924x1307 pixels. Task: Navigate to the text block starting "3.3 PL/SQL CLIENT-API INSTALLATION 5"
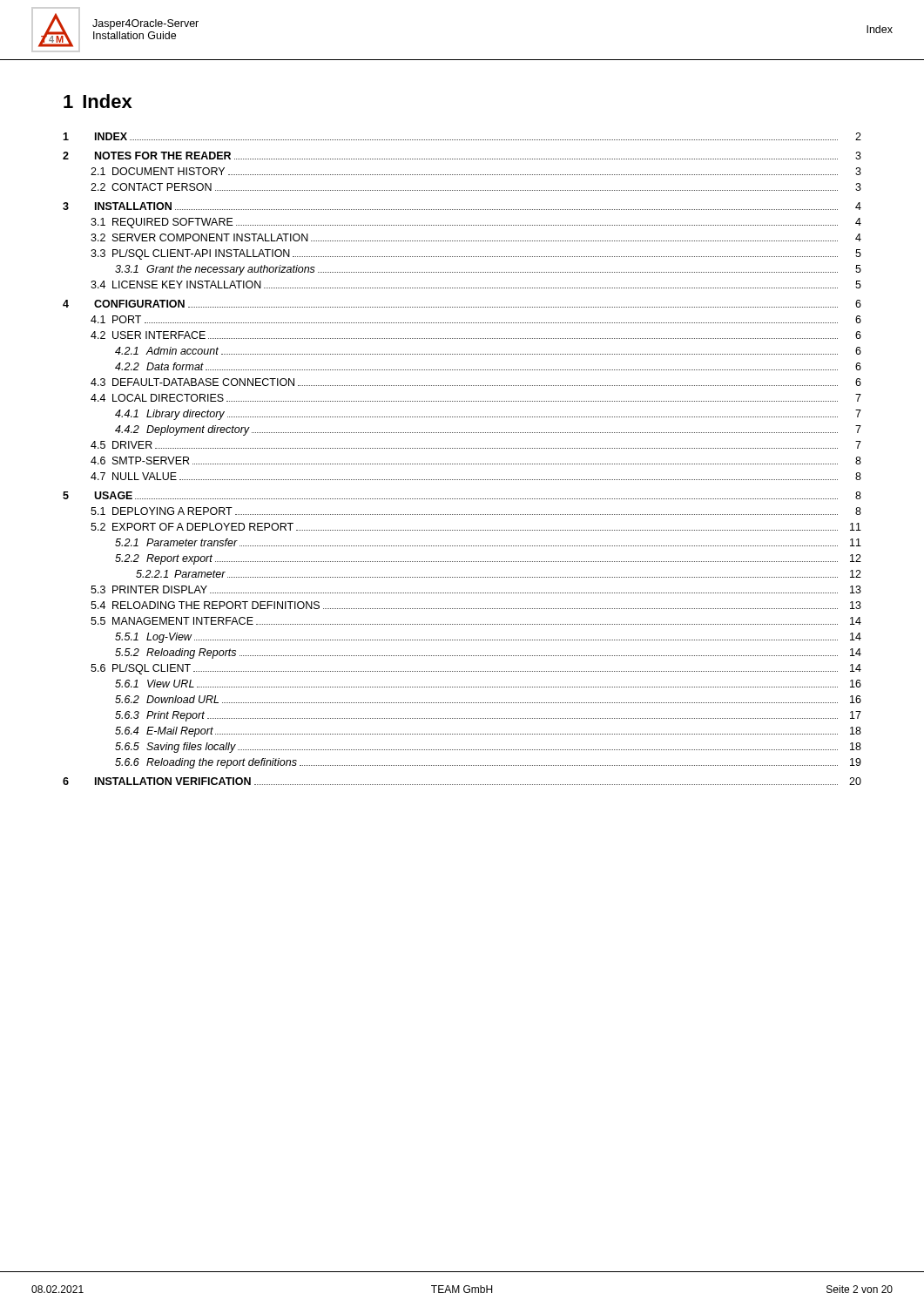pyautogui.click(x=476, y=254)
